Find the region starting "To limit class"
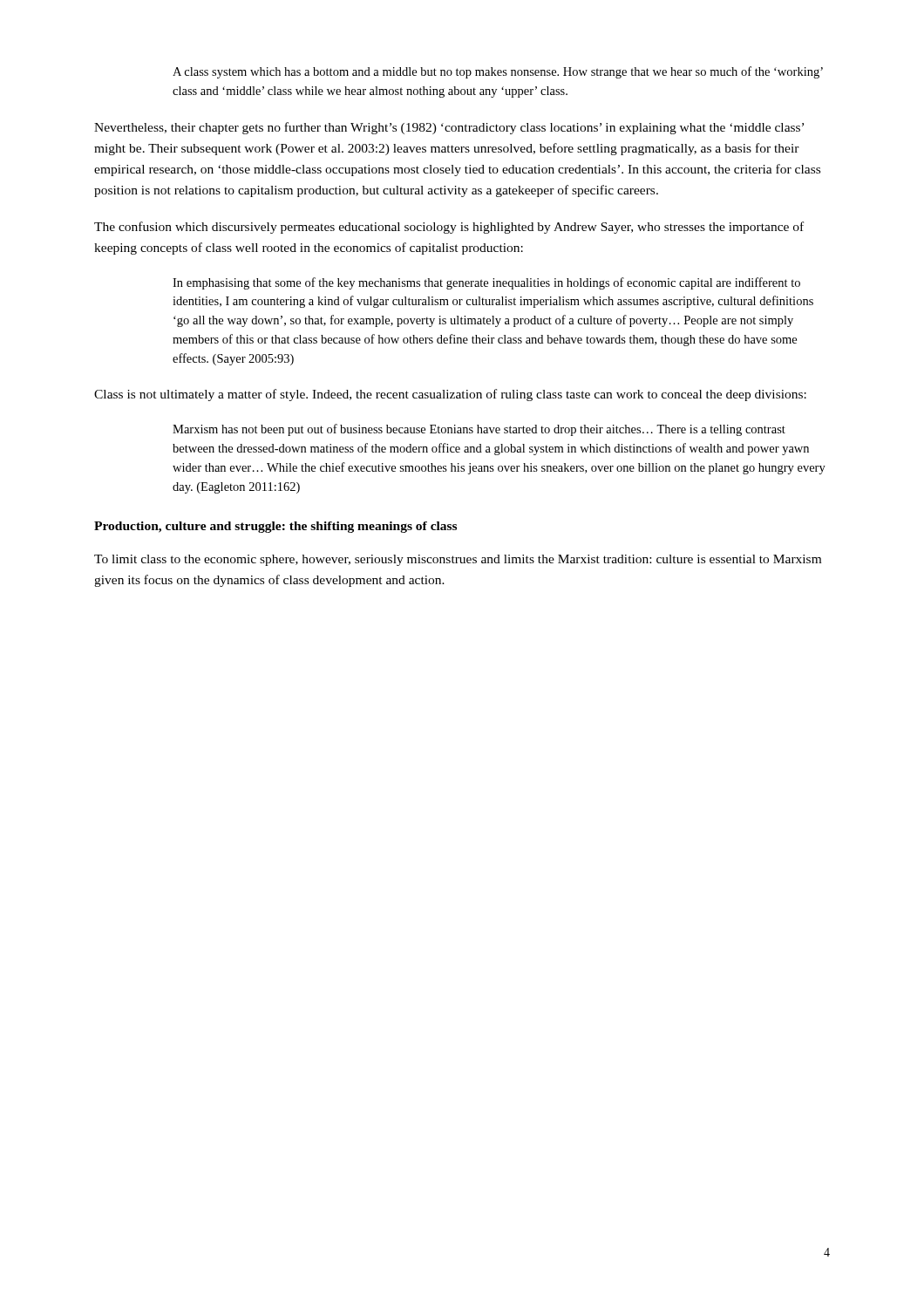 tap(458, 569)
